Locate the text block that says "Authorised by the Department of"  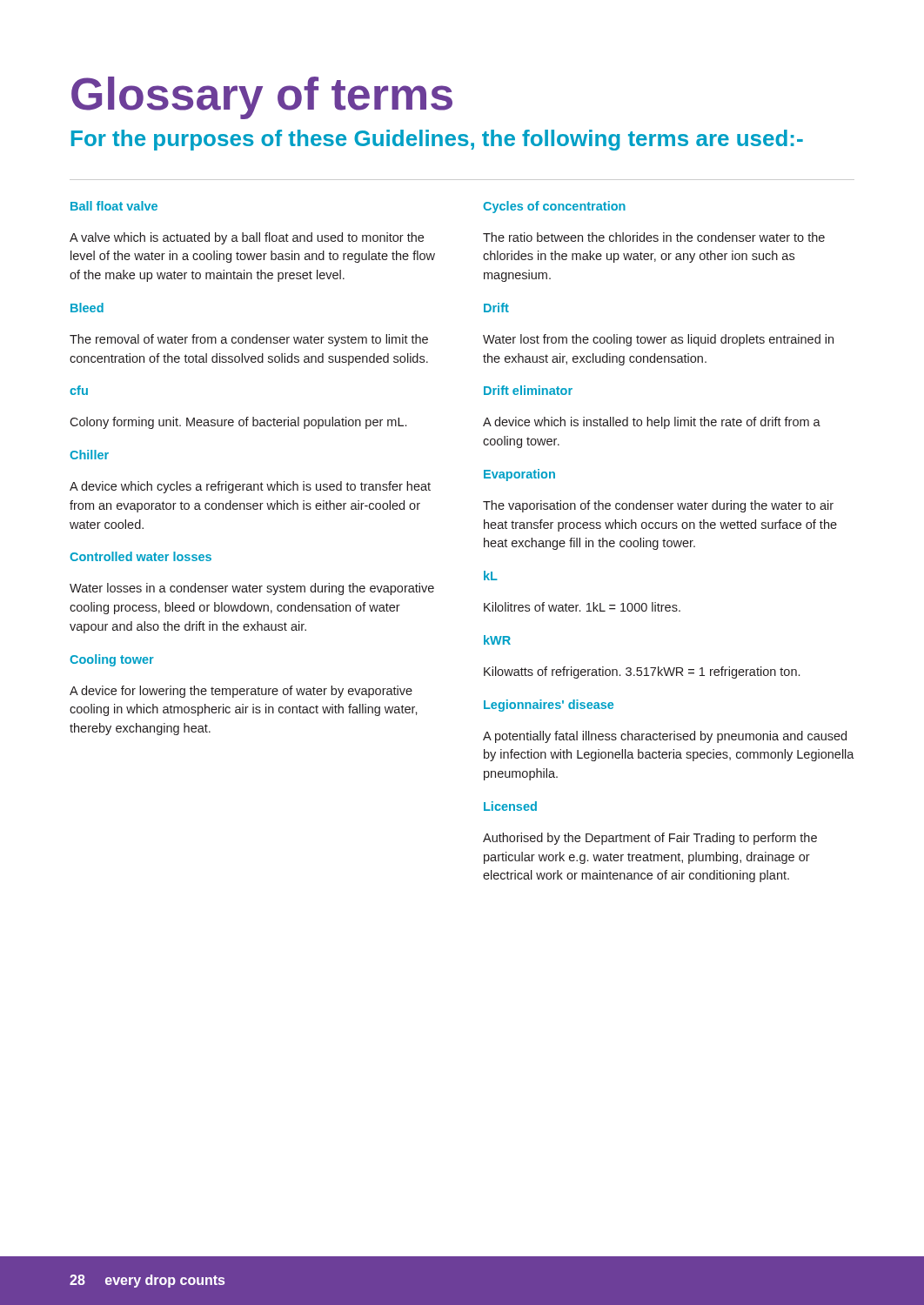point(669,857)
